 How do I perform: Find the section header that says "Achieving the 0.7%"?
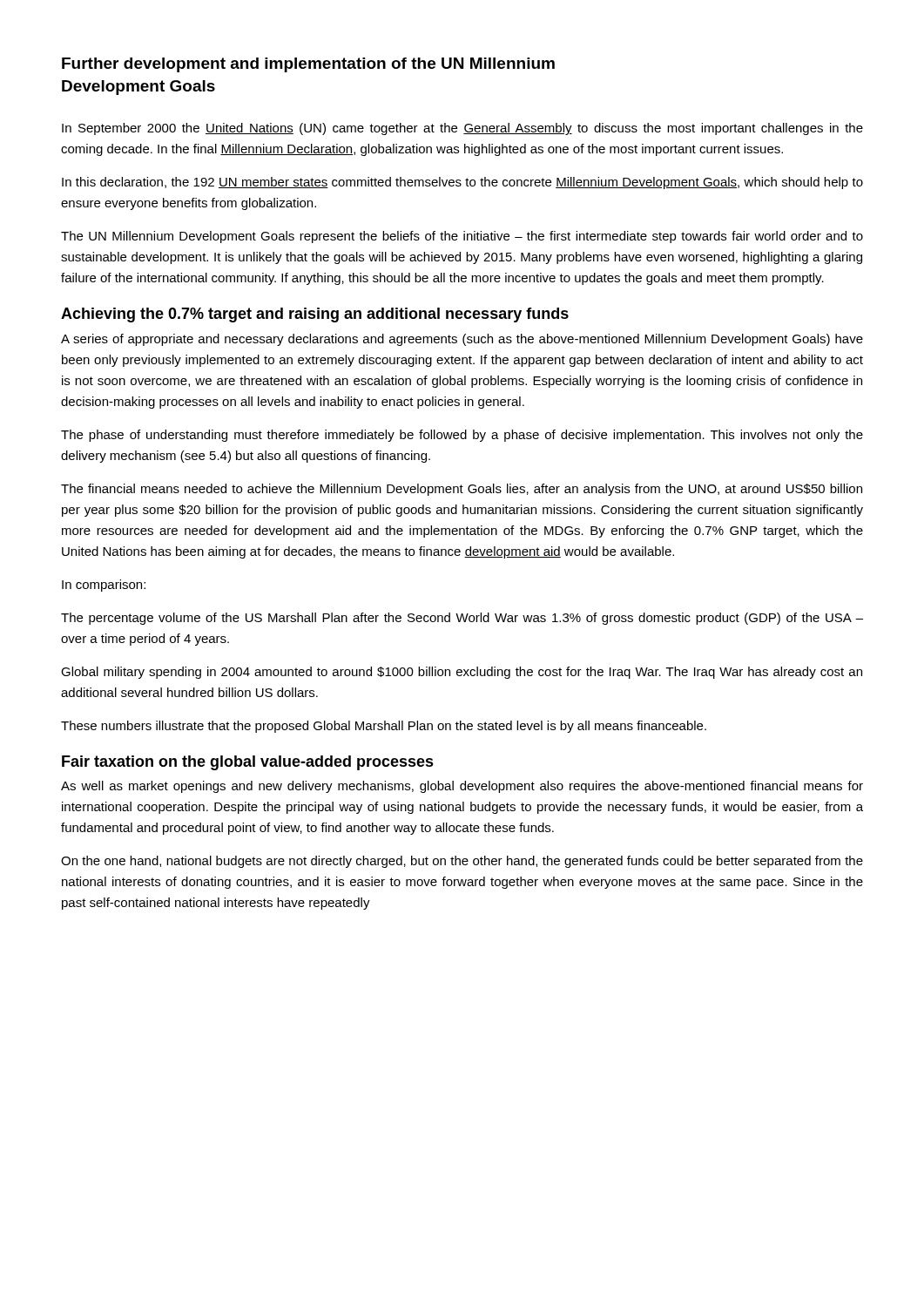pyautogui.click(x=315, y=314)
